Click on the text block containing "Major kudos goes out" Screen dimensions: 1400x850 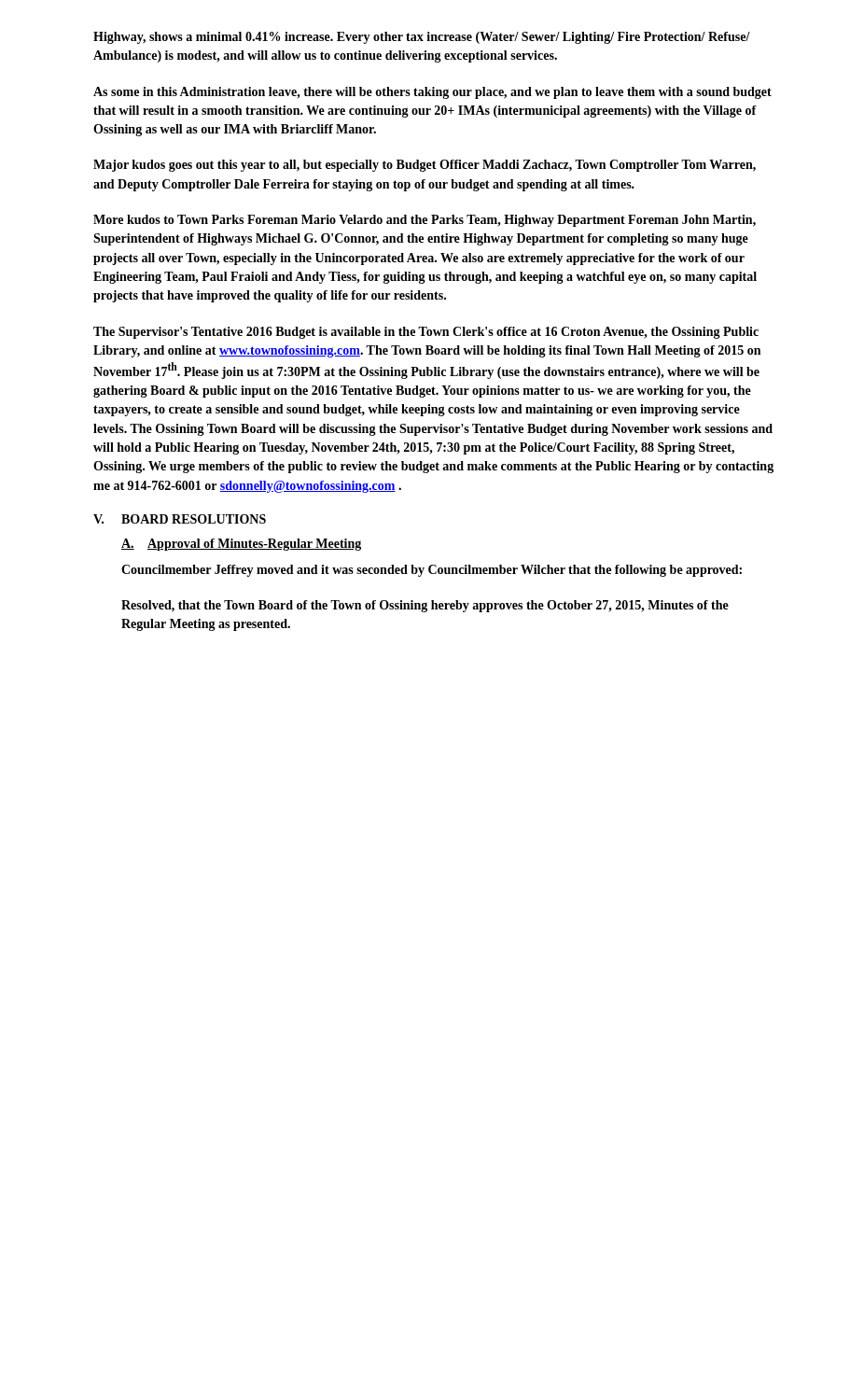click(x=425, y=175)
